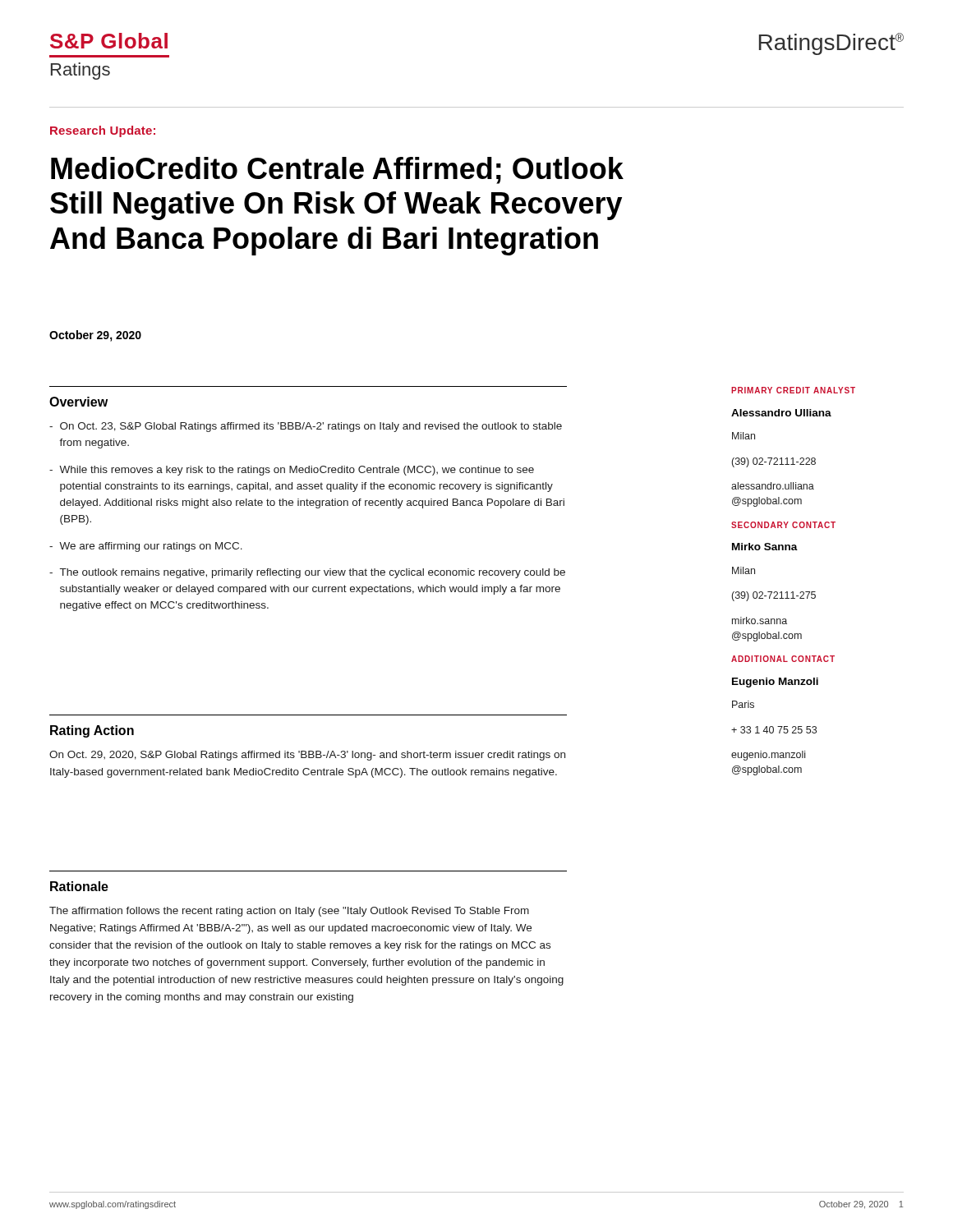Locate the block of text that opens with "- On Oct. 23,"
This screenshot has height=1232, width=953.
(308, 435)
